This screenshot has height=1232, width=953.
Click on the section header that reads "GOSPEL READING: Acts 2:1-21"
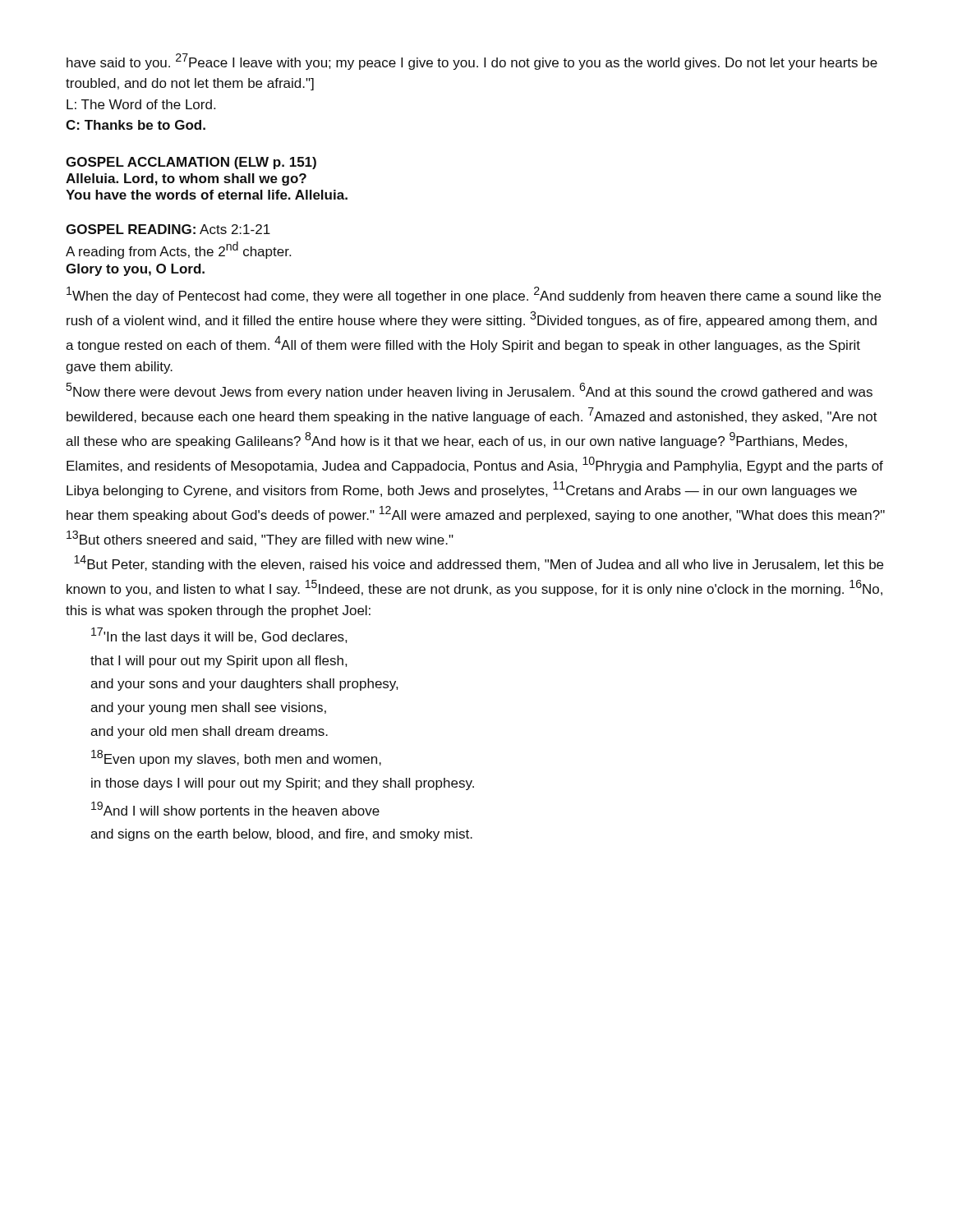168,229
